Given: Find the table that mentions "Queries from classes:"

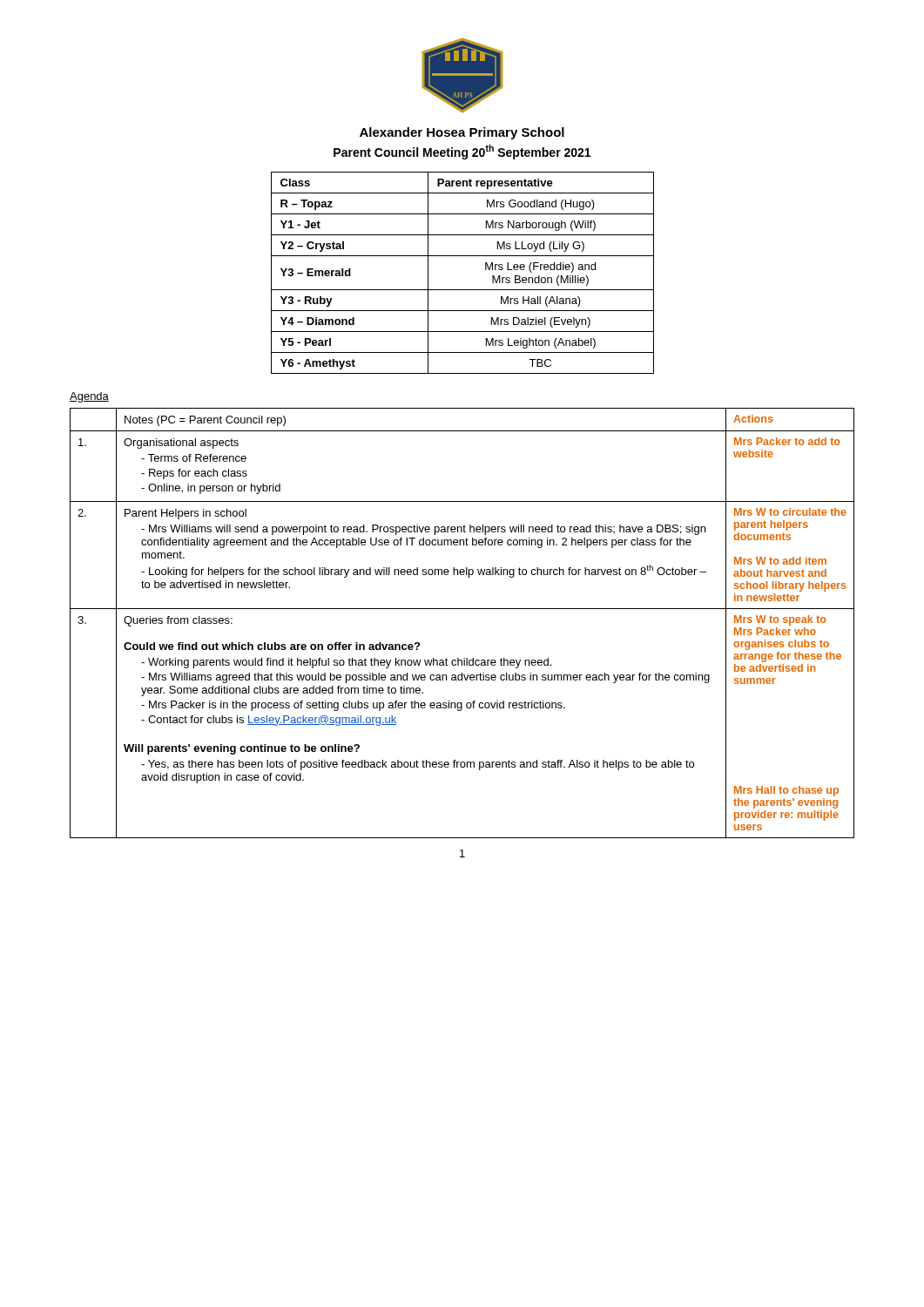Looking at the screenshot, I should click(x=462, y=623).
